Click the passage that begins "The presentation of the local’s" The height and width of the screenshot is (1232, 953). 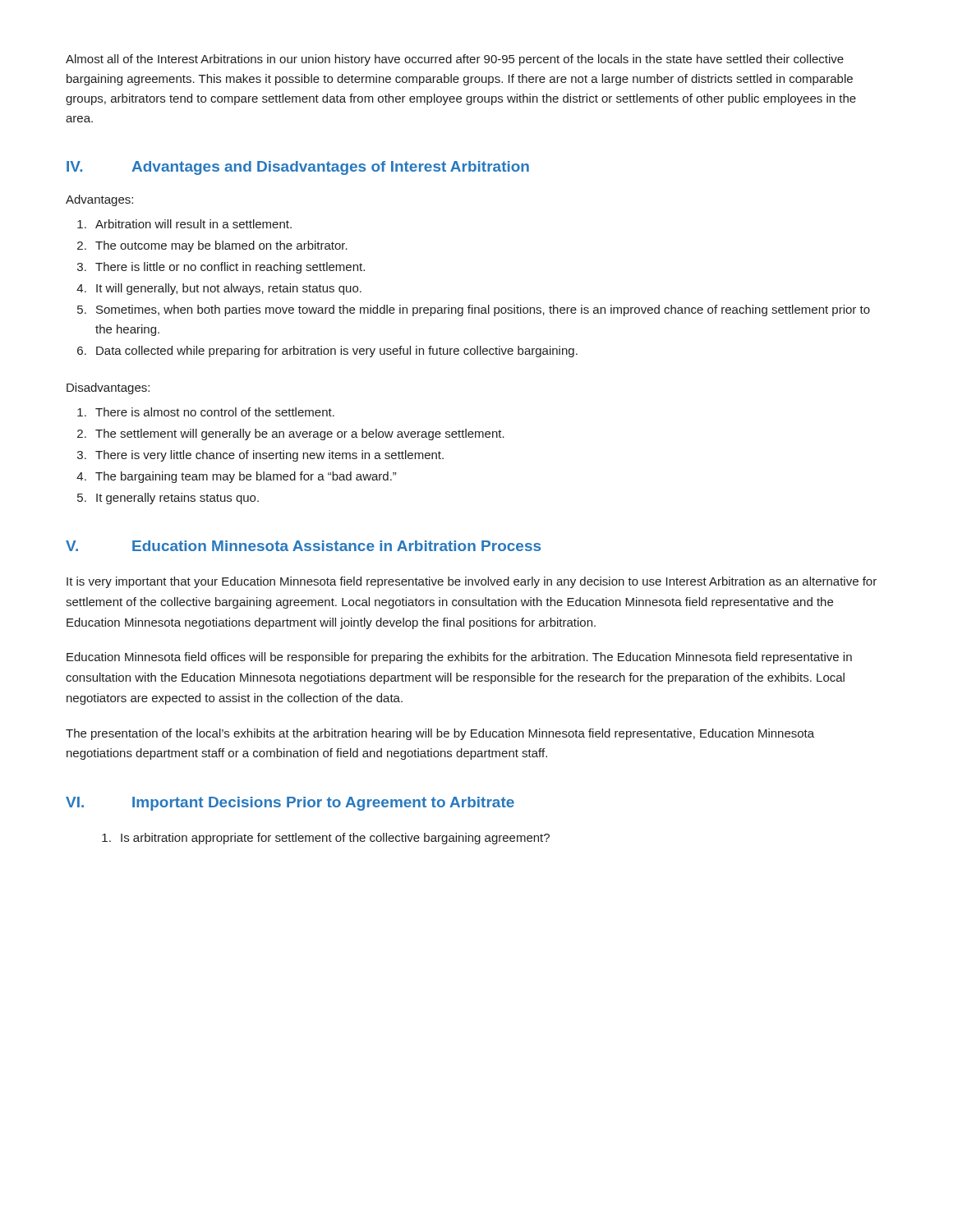pos(440,743)
